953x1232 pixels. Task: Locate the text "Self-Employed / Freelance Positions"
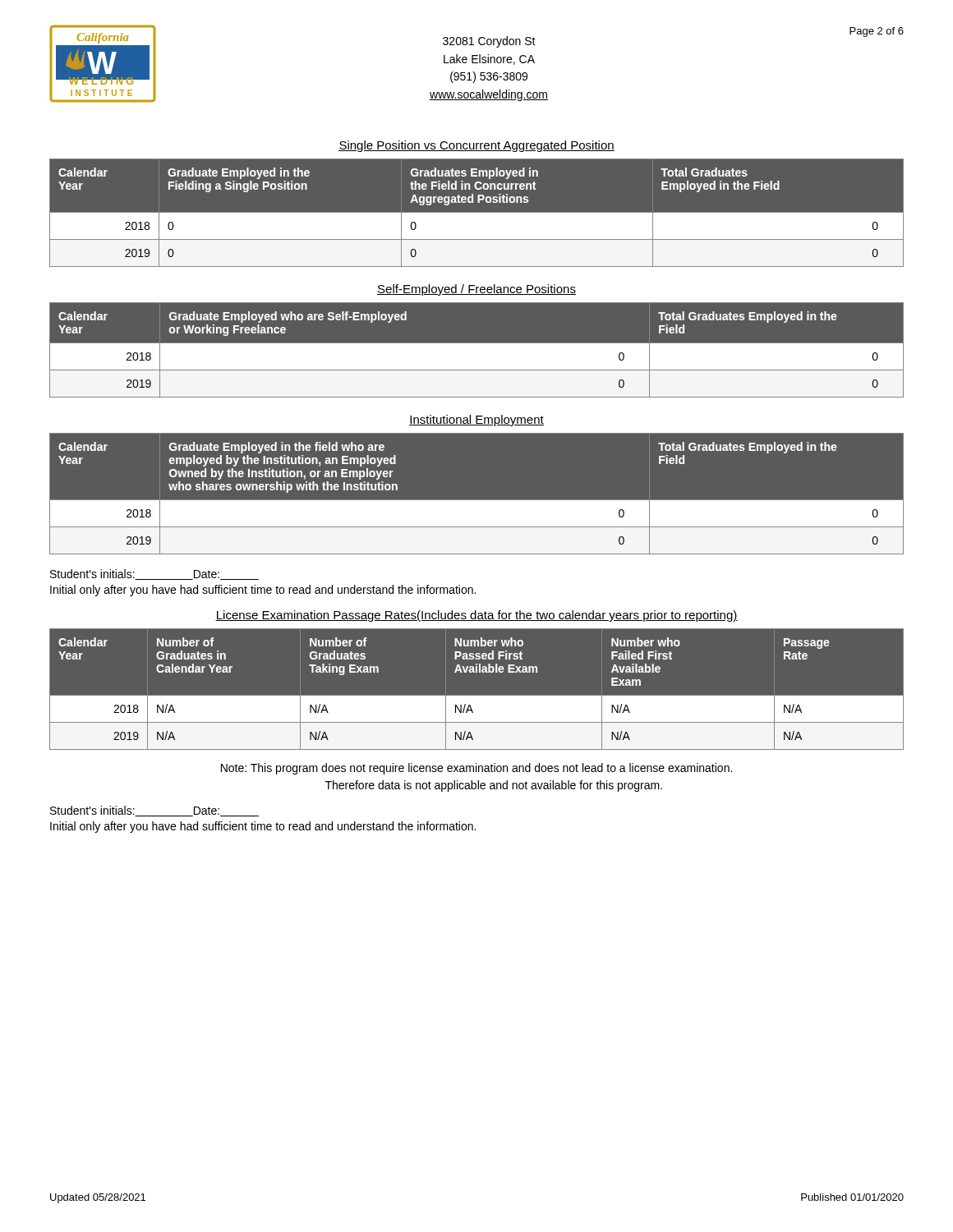point(476,289)
